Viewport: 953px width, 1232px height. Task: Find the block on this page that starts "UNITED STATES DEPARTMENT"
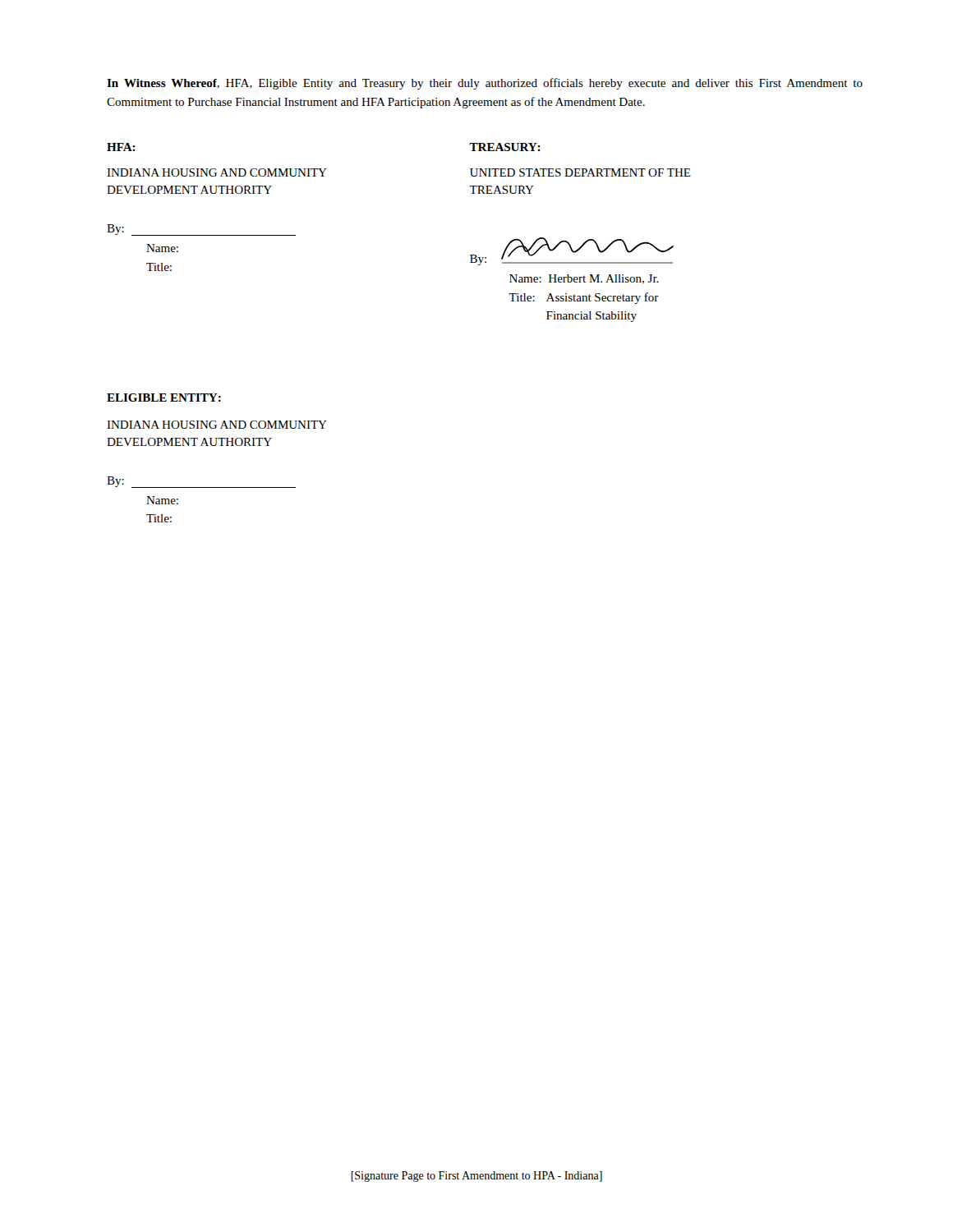[580, 181]
